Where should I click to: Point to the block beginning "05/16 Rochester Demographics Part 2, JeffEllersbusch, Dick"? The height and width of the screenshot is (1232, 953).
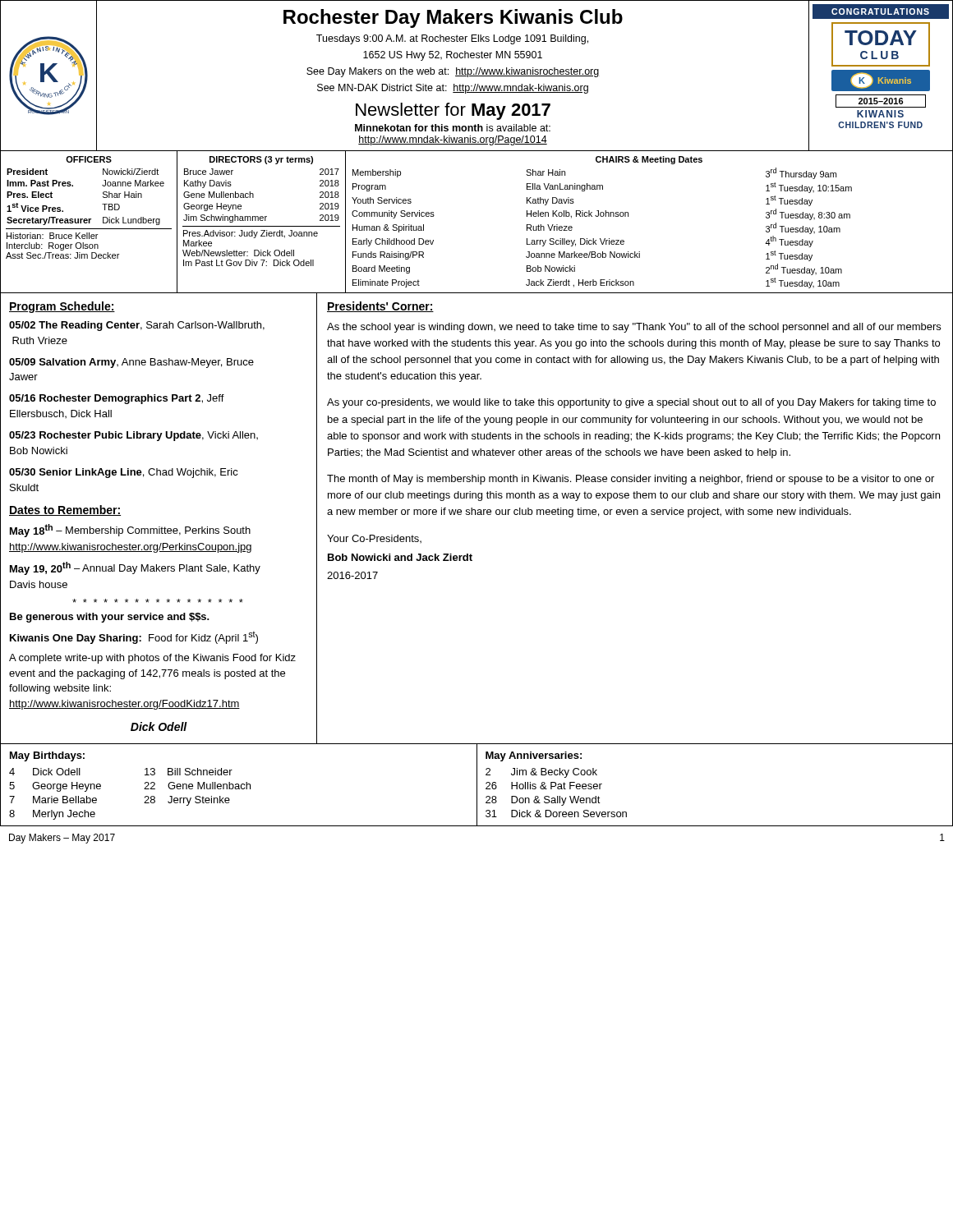pos(116,406)
